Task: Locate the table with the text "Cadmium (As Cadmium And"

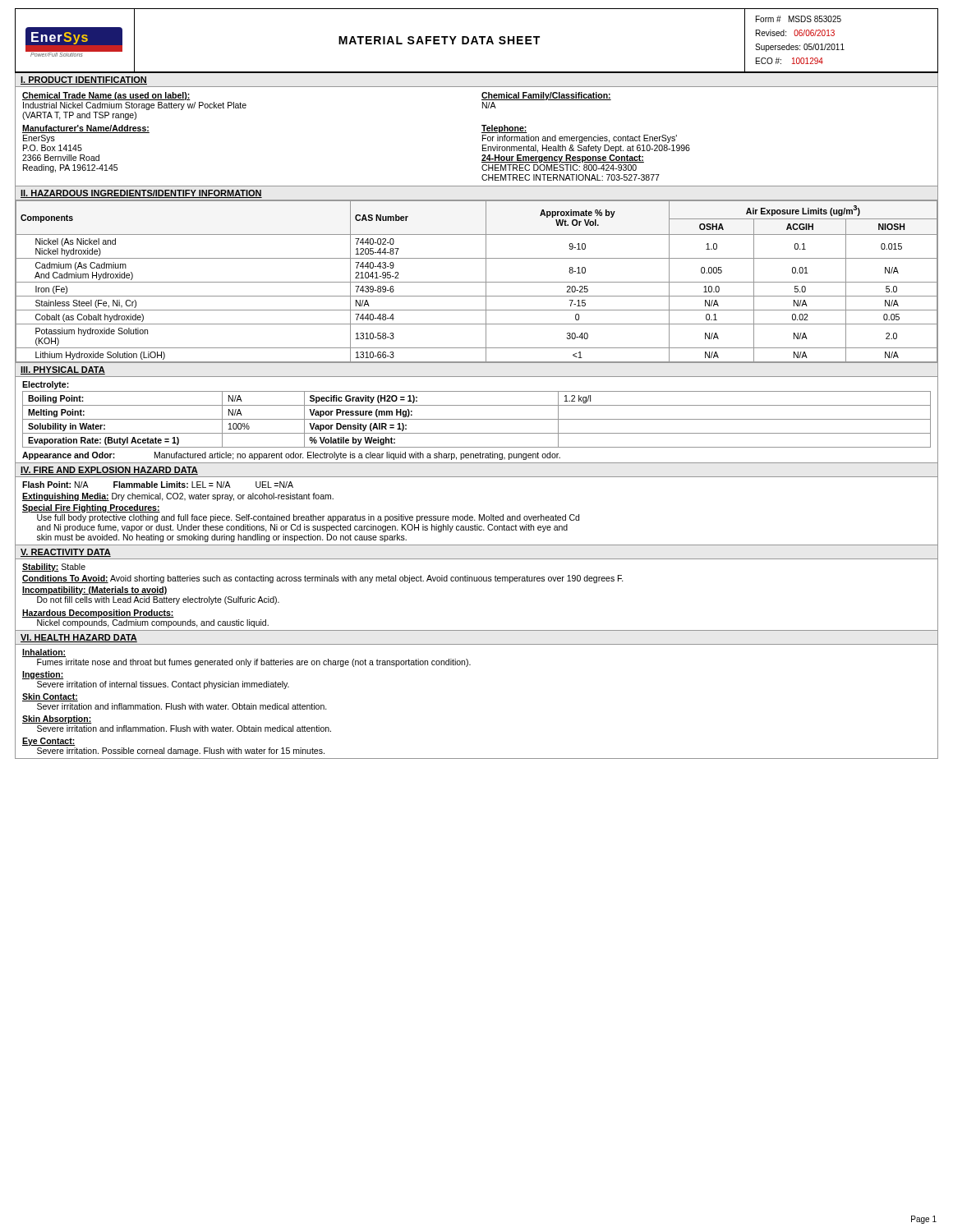Action: pyautogui.click(x=476, y=282)
